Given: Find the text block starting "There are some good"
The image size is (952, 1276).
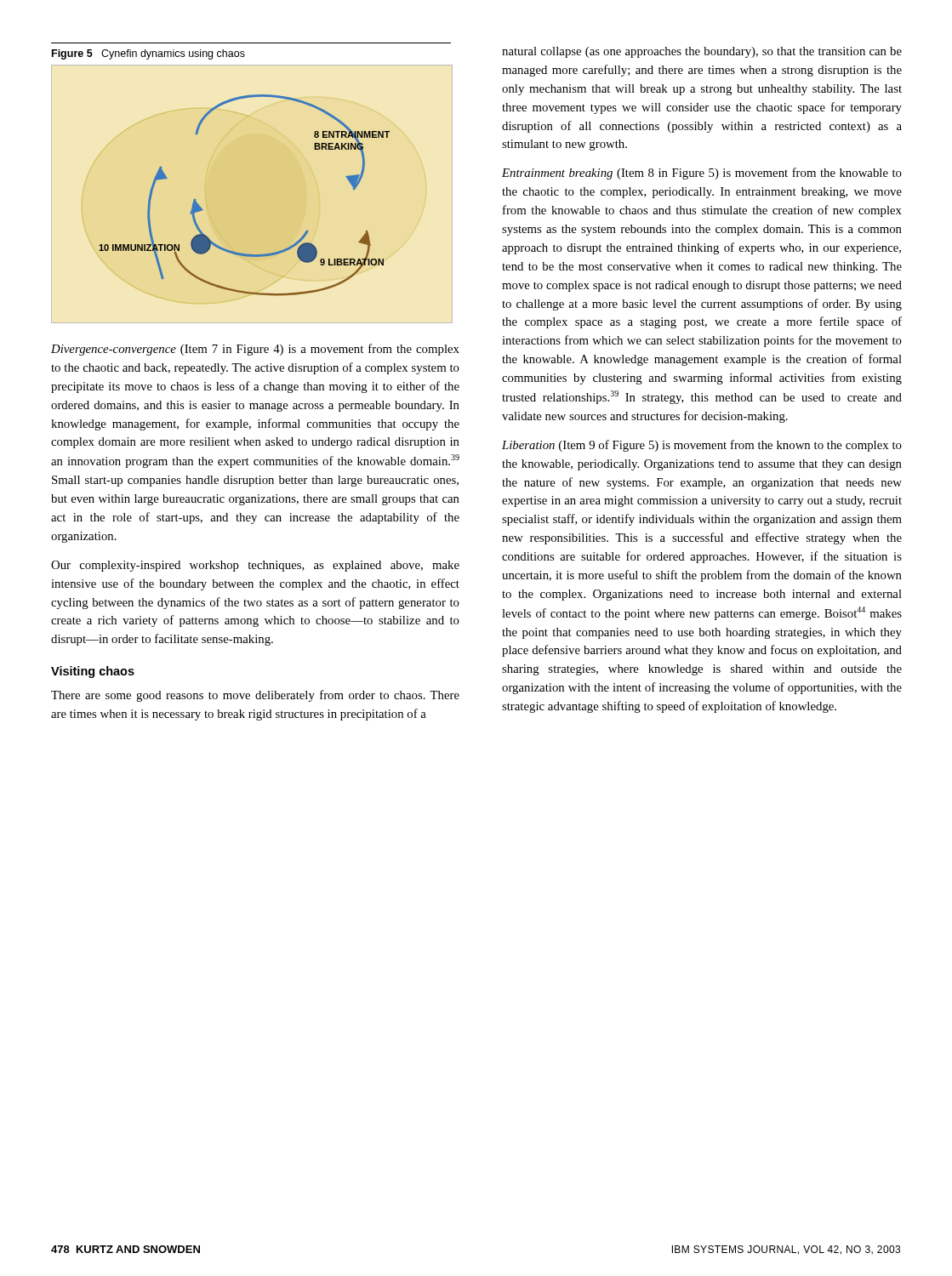Looking at the screenshot, I should tap(255, 704).
